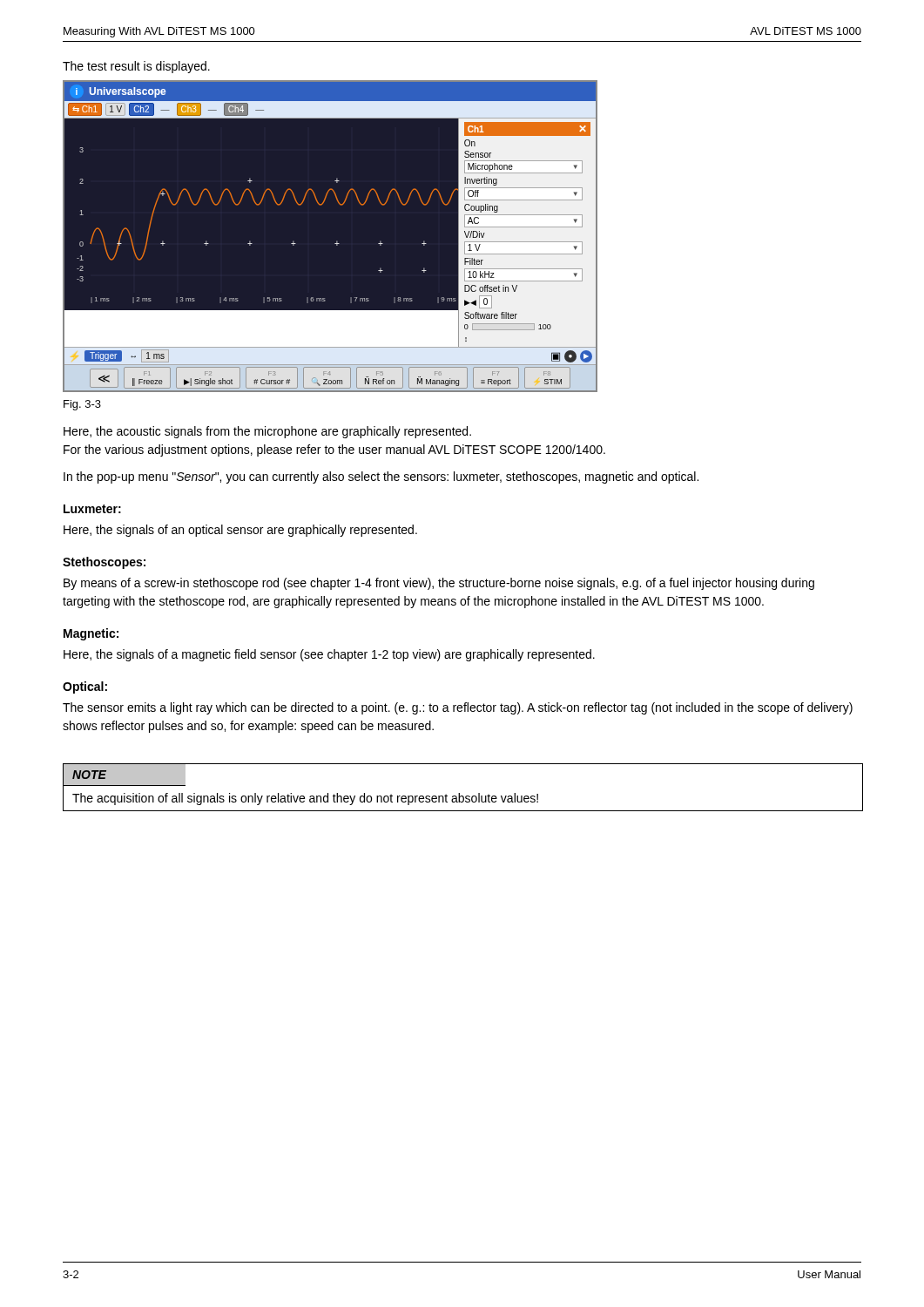Select the text that reads "The test result is displayed."
Screen dimensions: 1307x924
click(137, 66)
